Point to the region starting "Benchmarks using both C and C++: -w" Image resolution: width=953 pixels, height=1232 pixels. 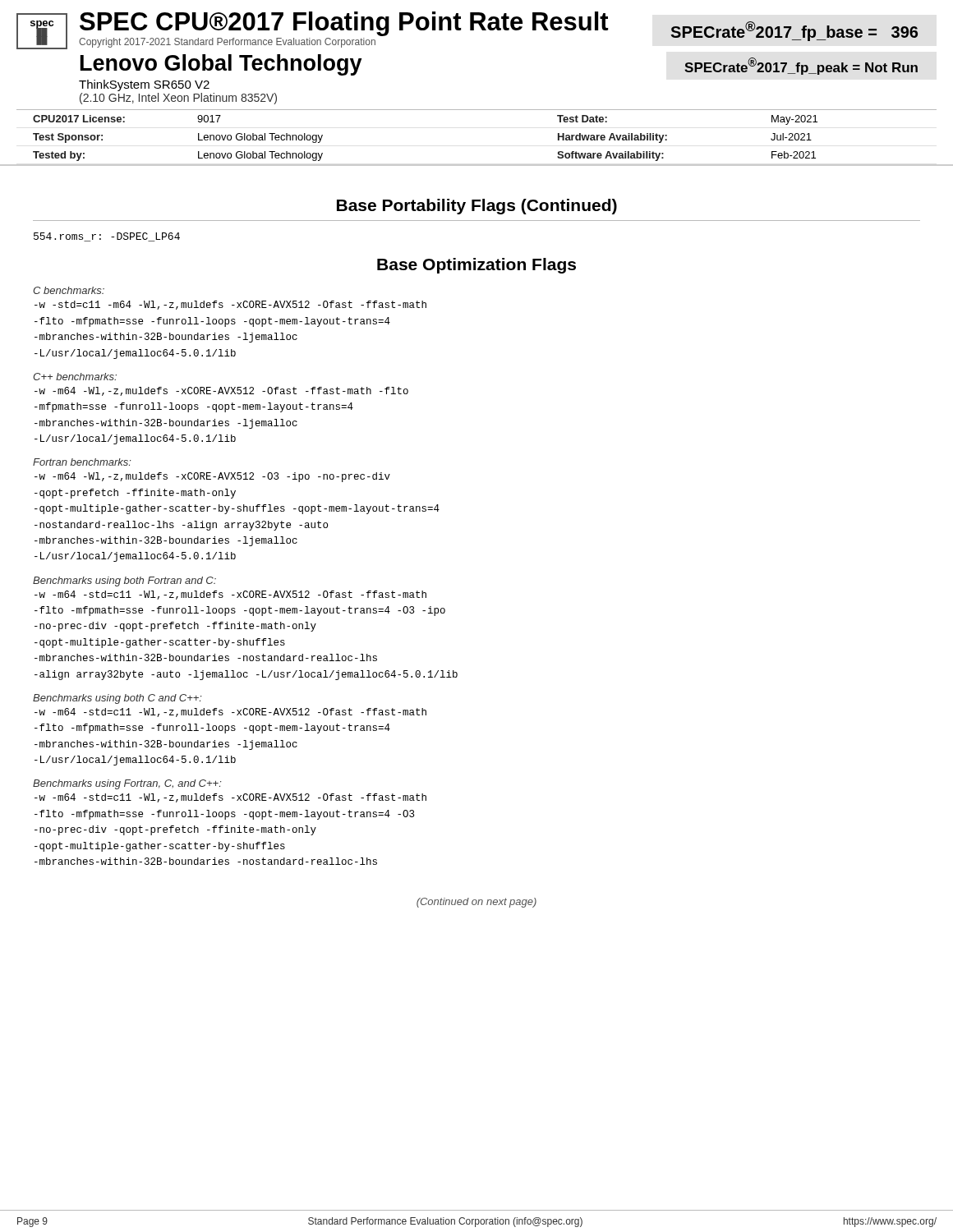pos(117,699)
